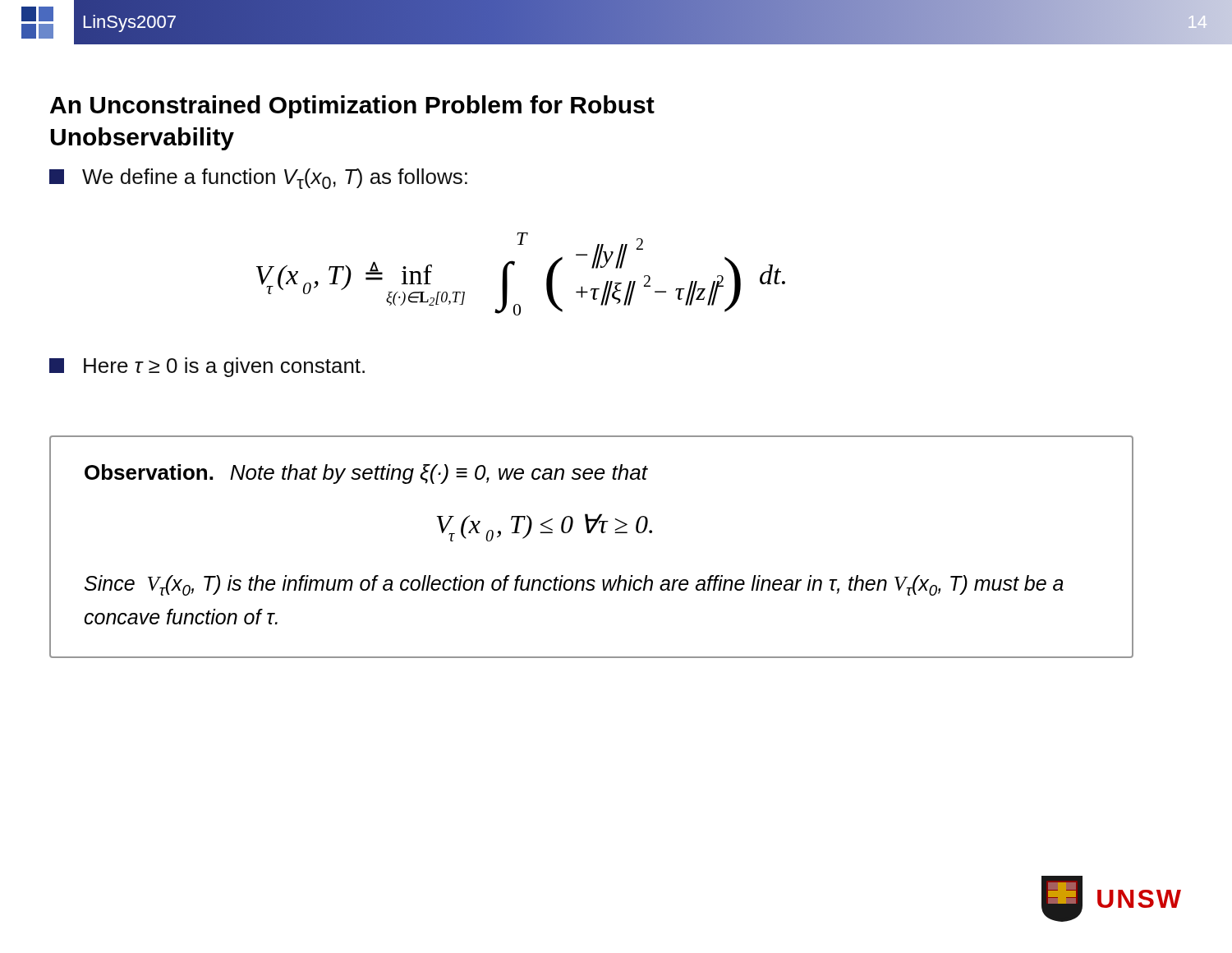This screenshot has height=953, width=1232.
Task: Locate the list item that reads "We define a function"
Action: [x=460, y=179]
